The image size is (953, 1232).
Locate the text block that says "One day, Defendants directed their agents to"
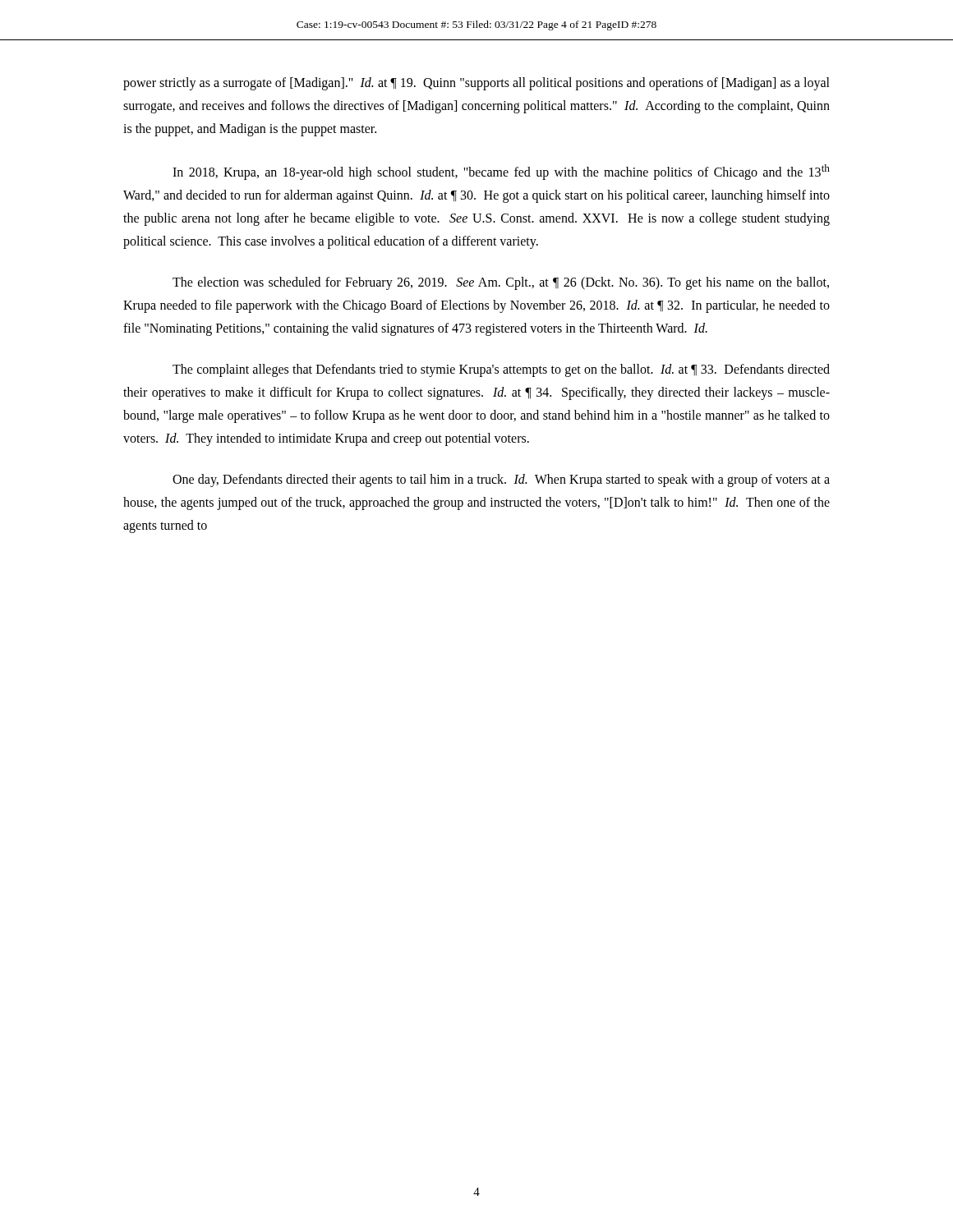click(476, 502)
